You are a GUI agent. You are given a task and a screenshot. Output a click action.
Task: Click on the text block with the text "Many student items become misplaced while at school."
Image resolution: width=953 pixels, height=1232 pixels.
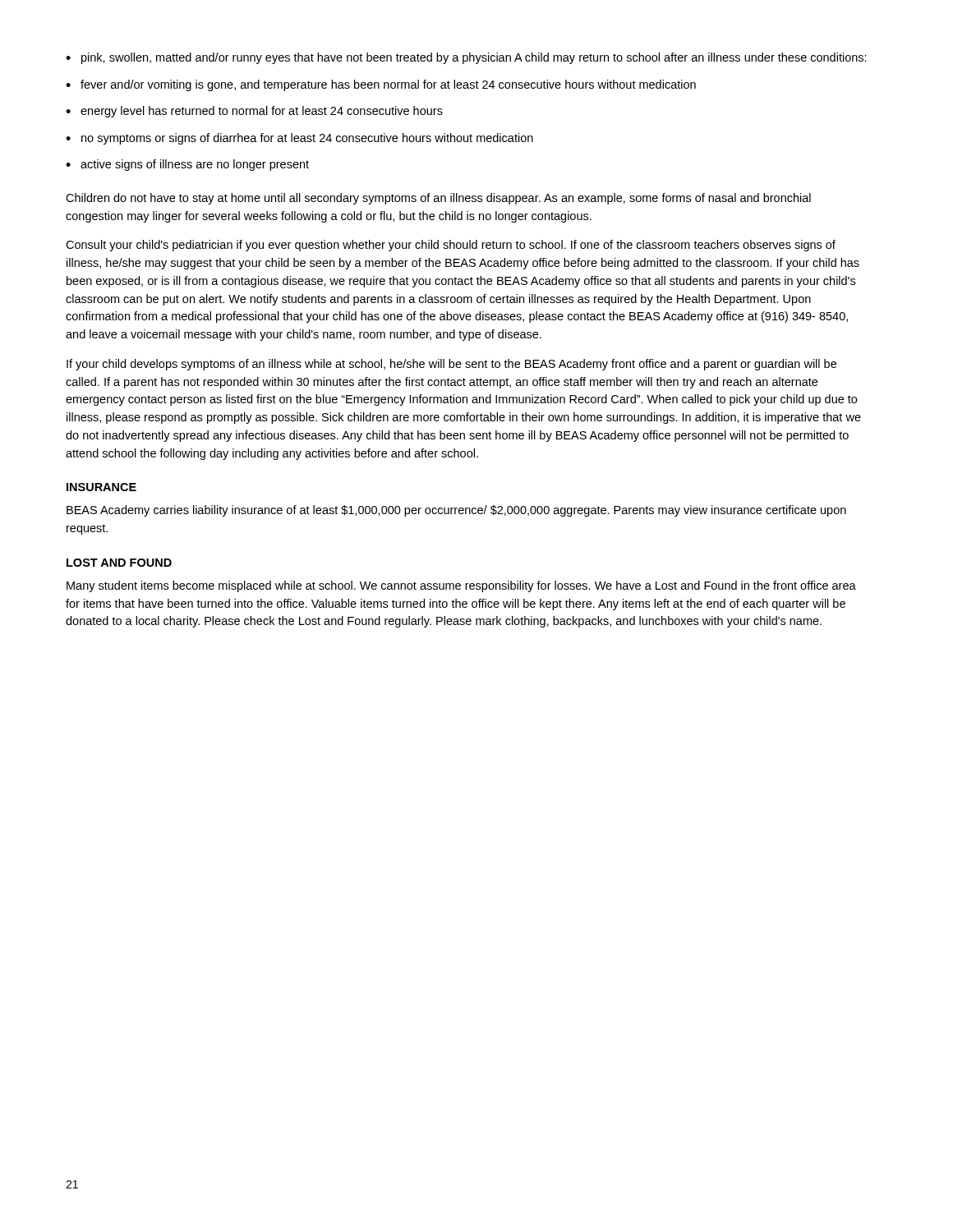pos(461,603)
